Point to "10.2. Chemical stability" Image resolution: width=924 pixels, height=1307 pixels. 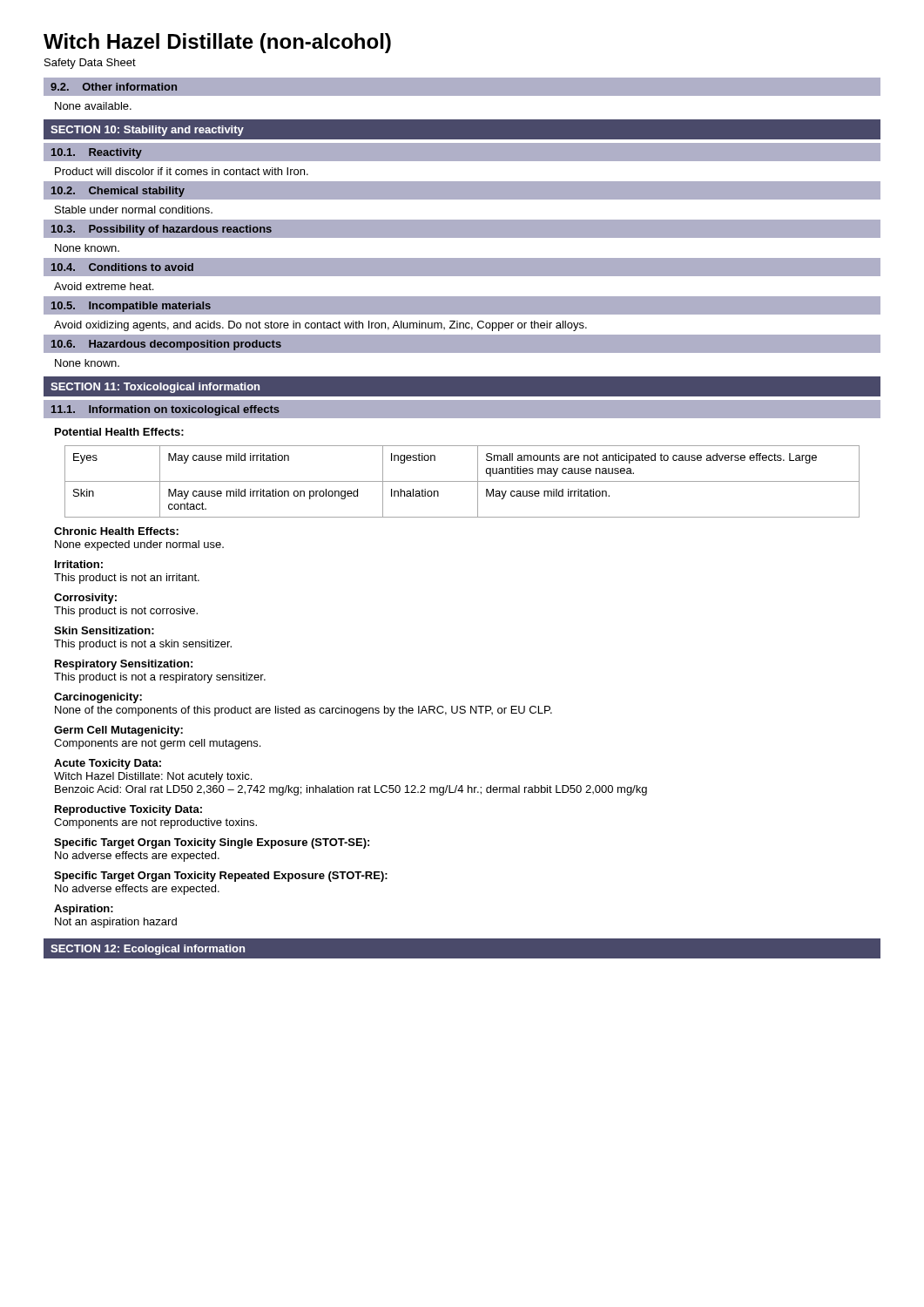[x=118, y=190]
